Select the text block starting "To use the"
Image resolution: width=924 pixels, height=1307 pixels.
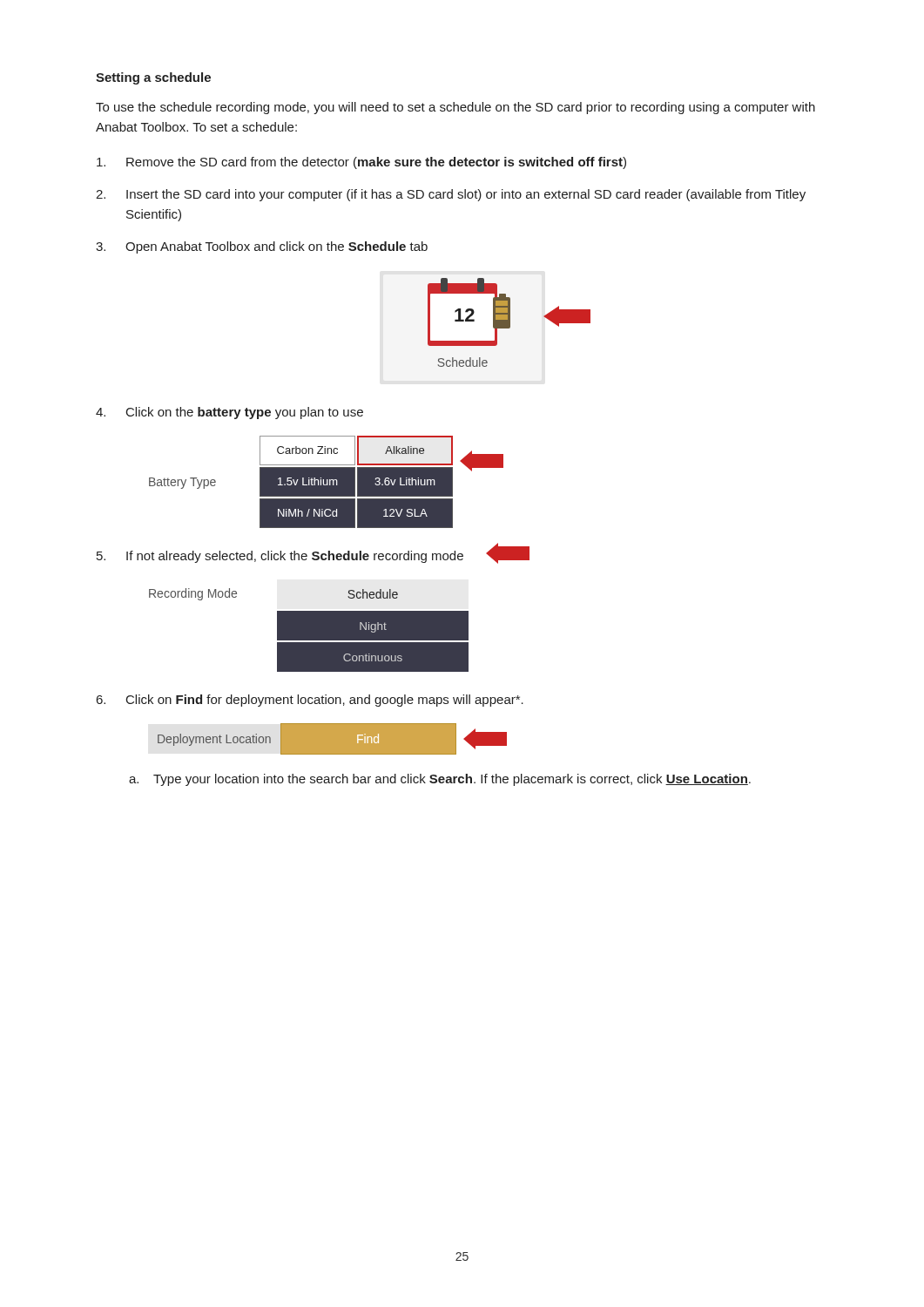456,117
